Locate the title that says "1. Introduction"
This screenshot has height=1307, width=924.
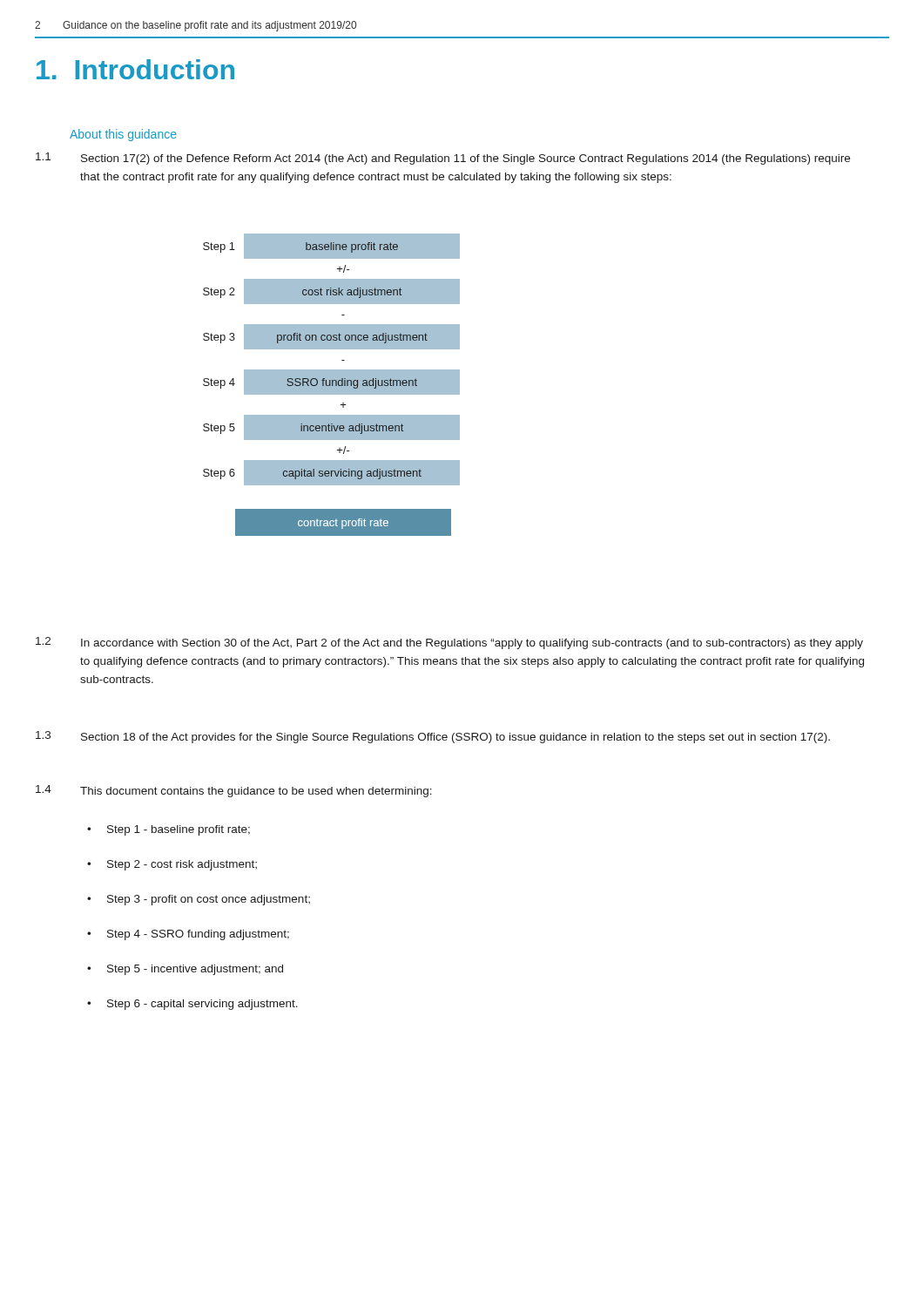click(135, 70)
